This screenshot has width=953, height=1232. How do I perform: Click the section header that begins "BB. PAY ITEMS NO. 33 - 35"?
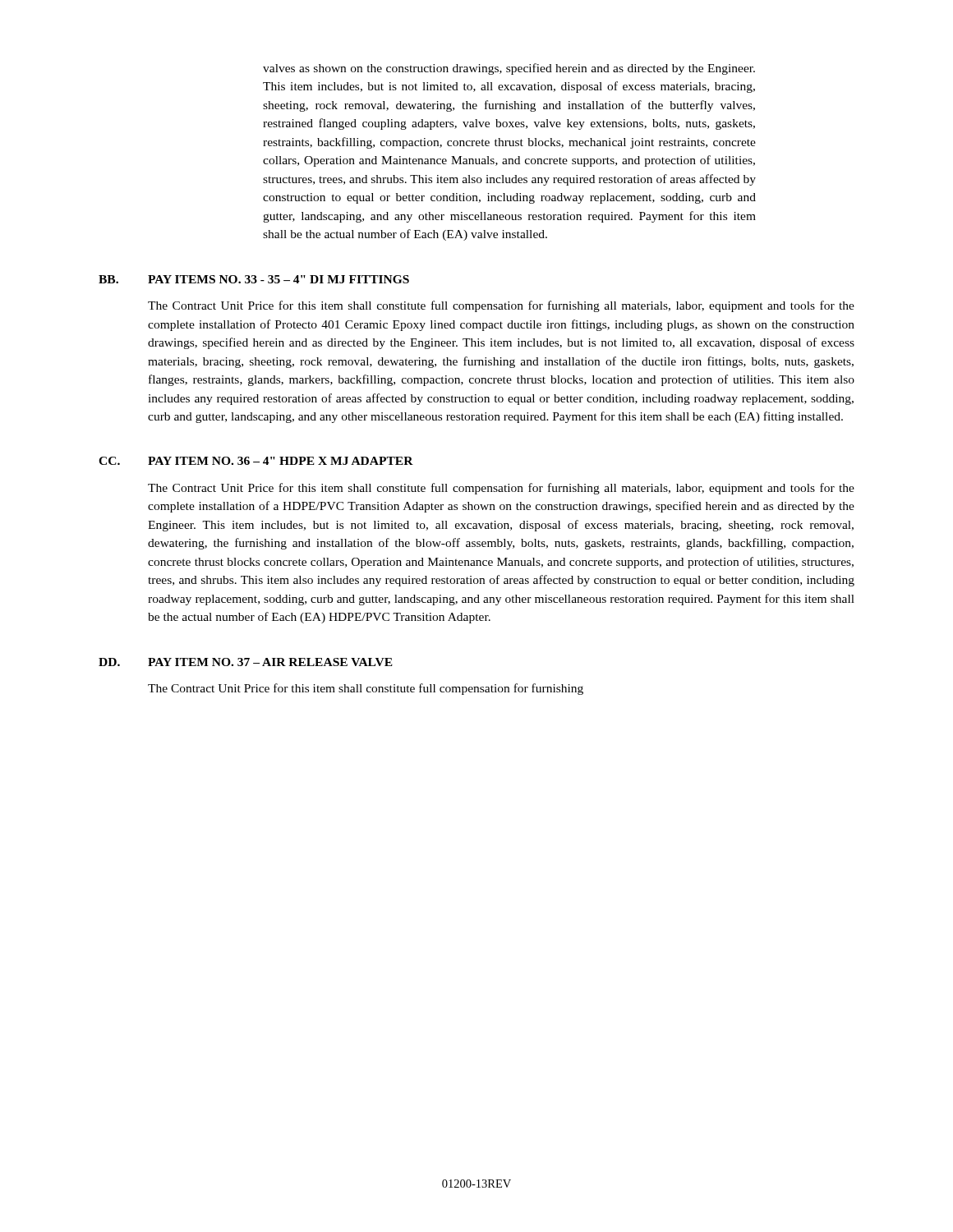254,279
